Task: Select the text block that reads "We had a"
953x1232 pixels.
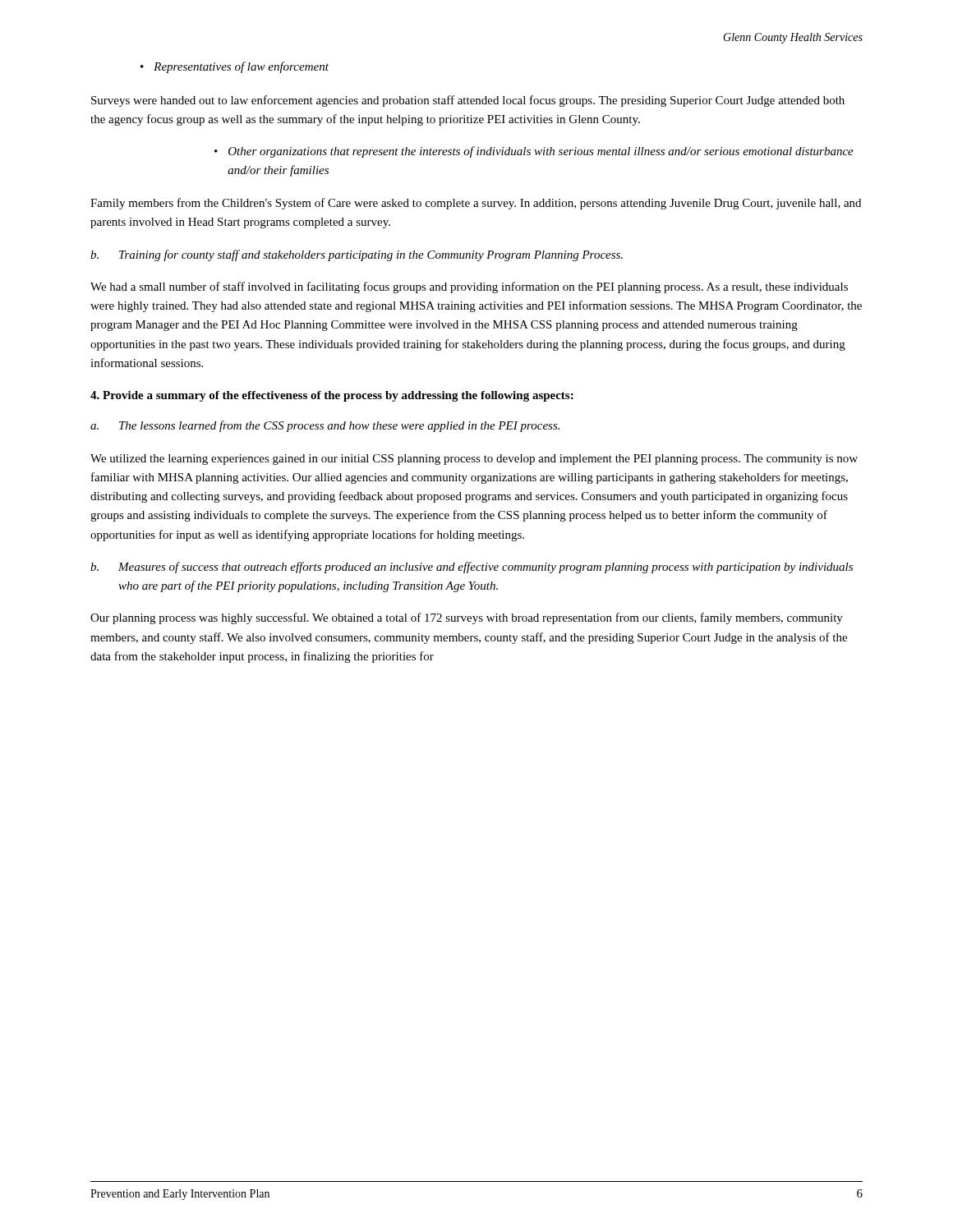Action: click(476, 325)
